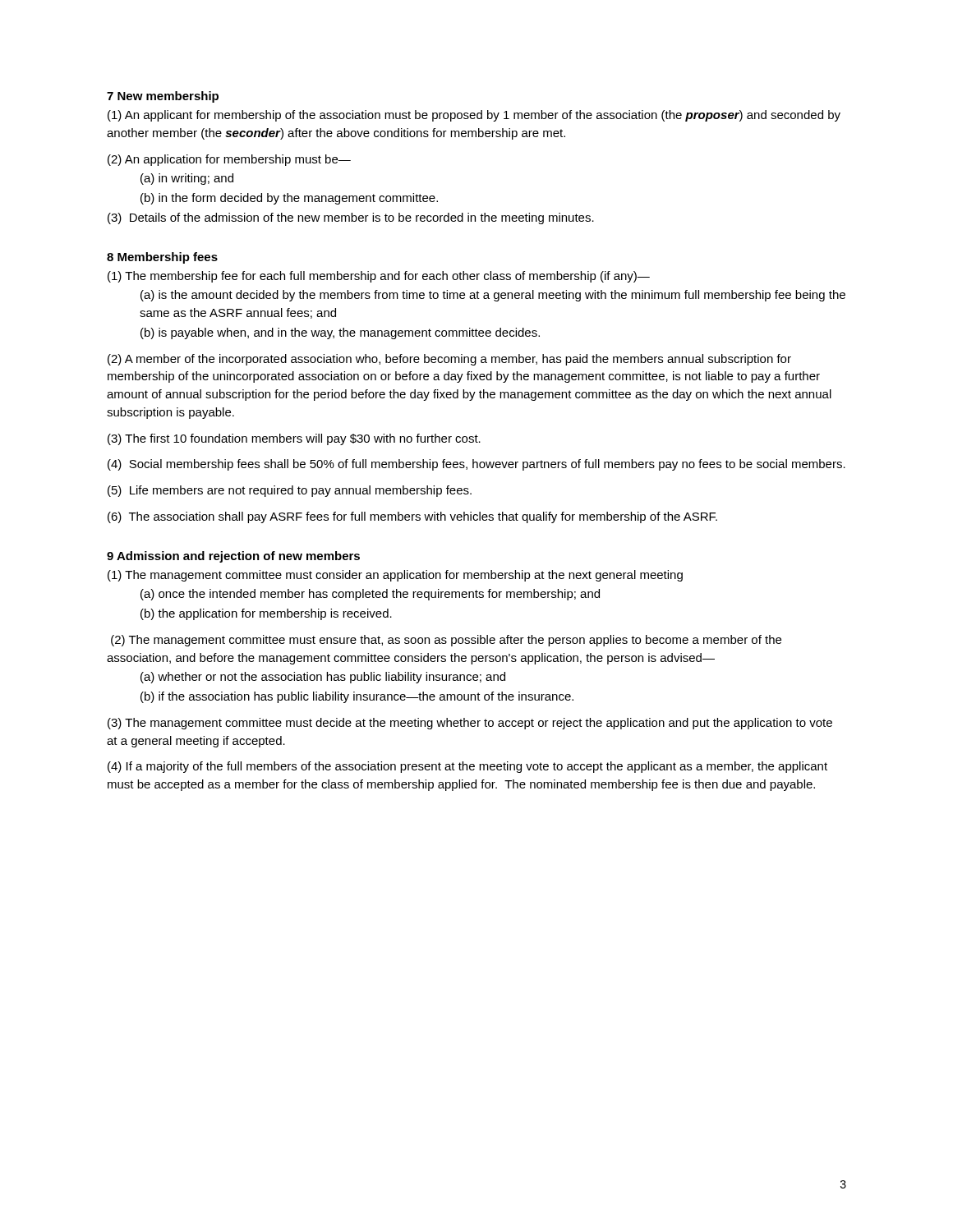Find the region starting "(1) The membership fee for each"
Screen dimensions: 1232x953
pyautogui.click(x=378, y=275)
